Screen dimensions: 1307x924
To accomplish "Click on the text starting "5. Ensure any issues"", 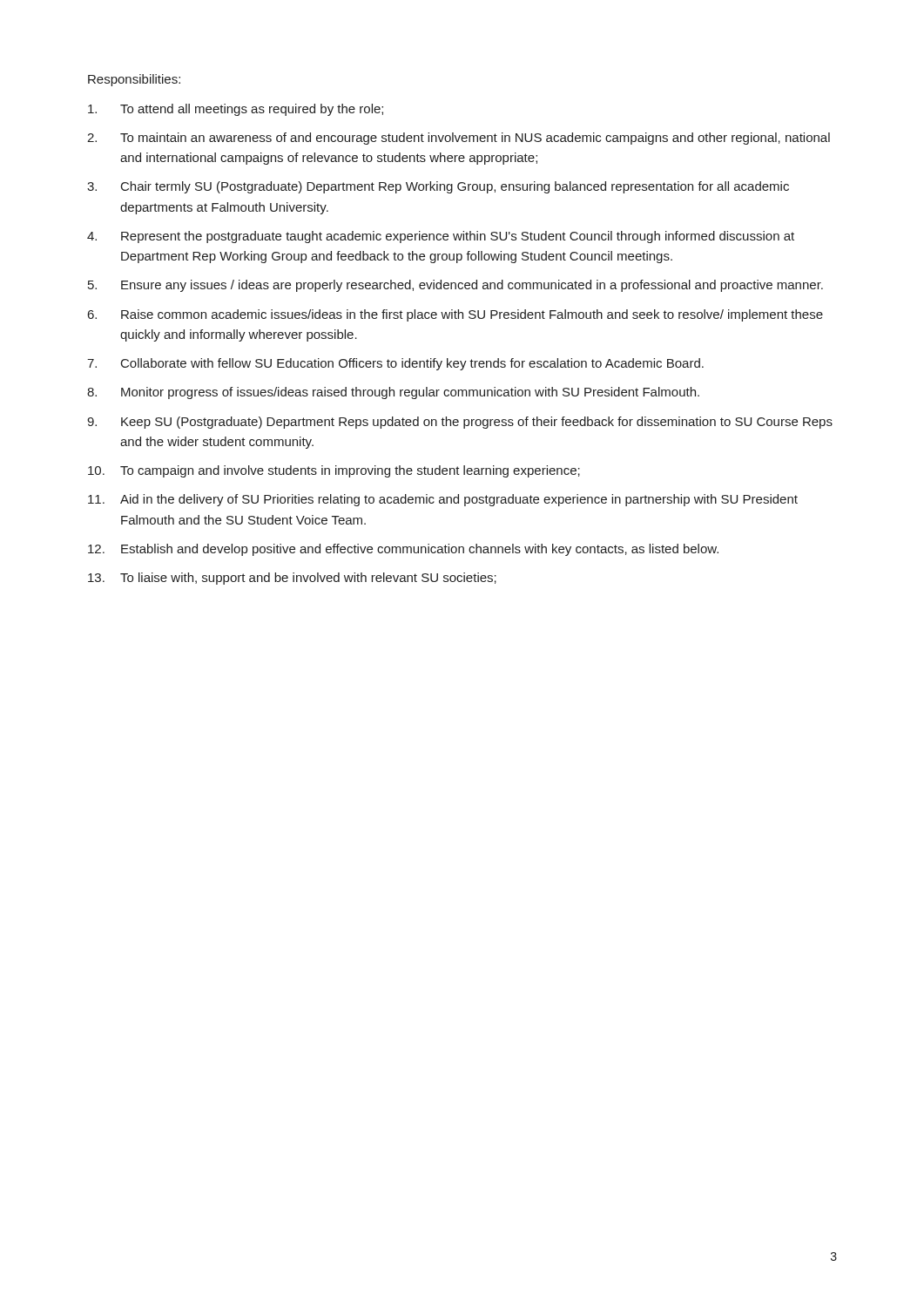I will pyautogui.click(x=462, y=285).
